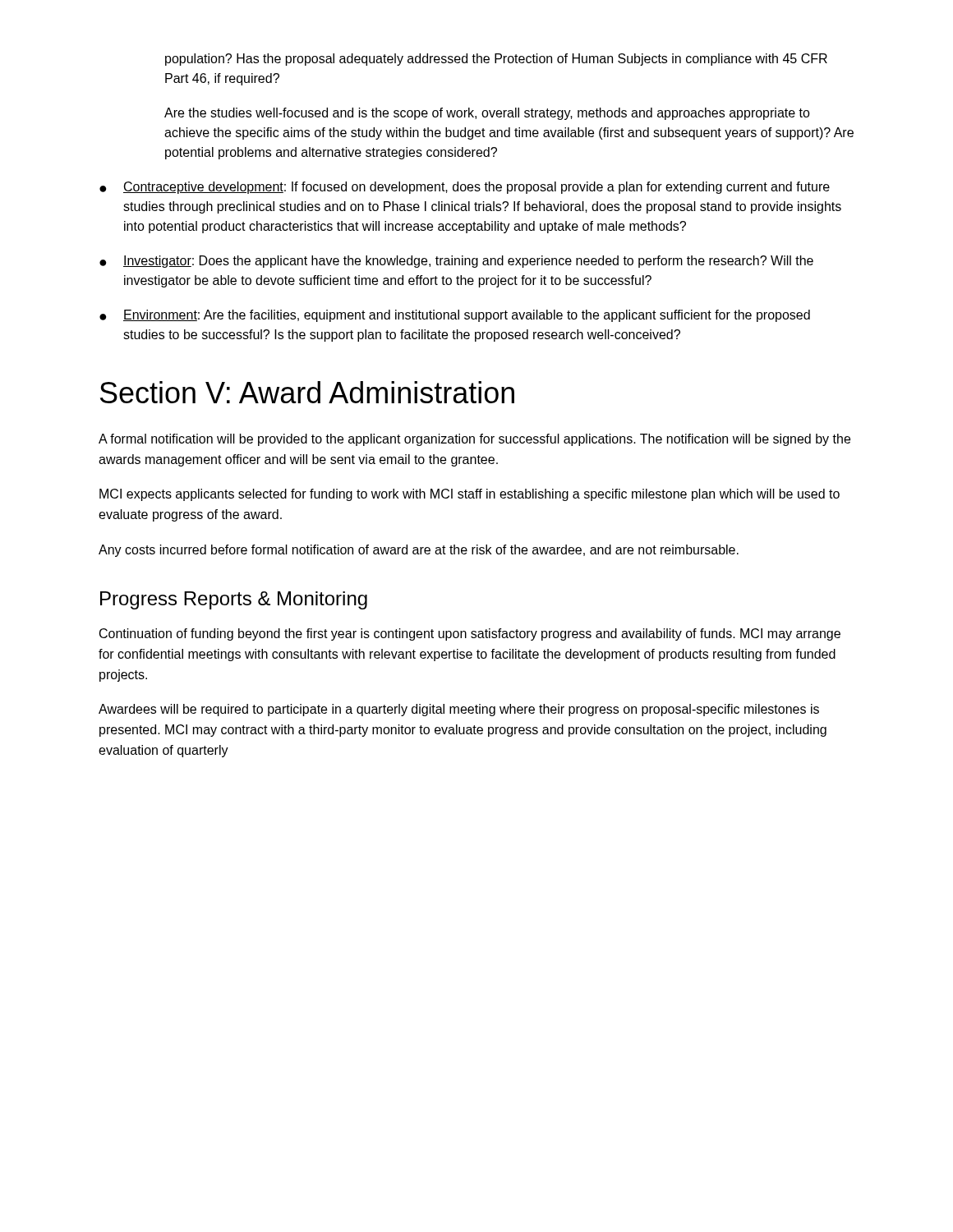Locate the section header with the text "Section V: Award Administration"
953x1232 pixels.
[x=307, y=393]
